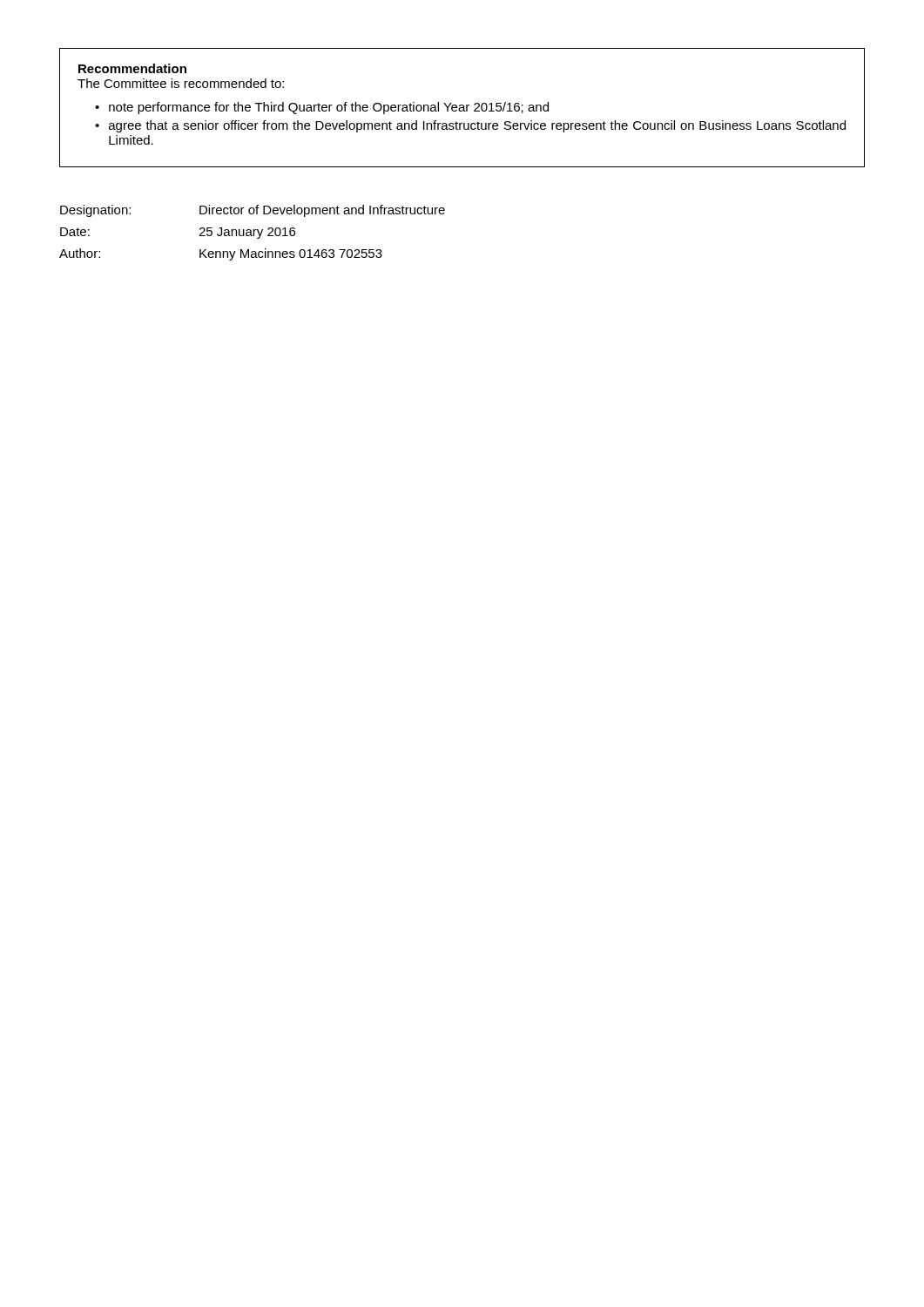This screenshot has width=924, height=1307.
Task: Locate the list item that reads "note performance for the Third Quarter of the"
Action: click(x=477, y=107)
